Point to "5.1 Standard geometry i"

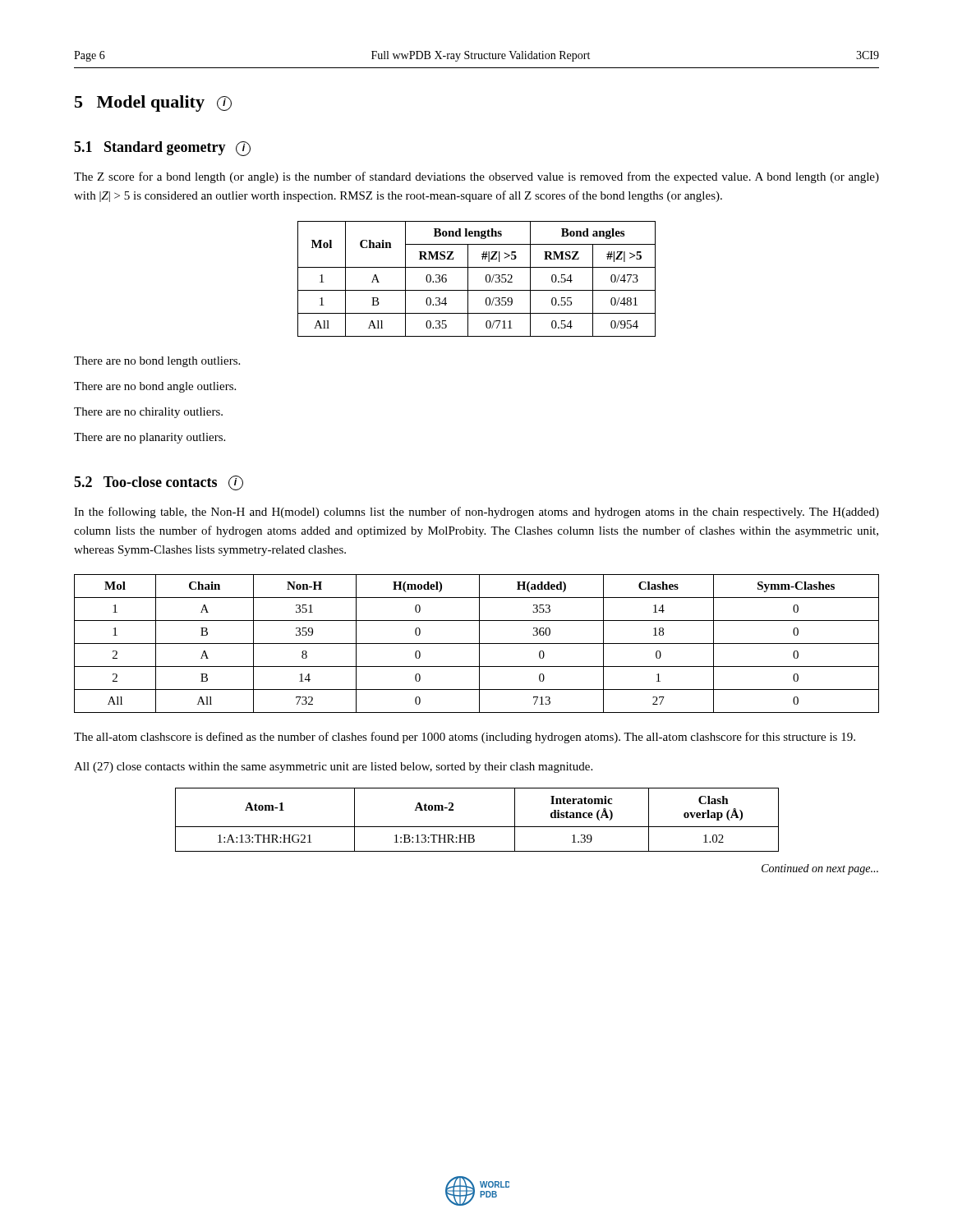(162, 149)
